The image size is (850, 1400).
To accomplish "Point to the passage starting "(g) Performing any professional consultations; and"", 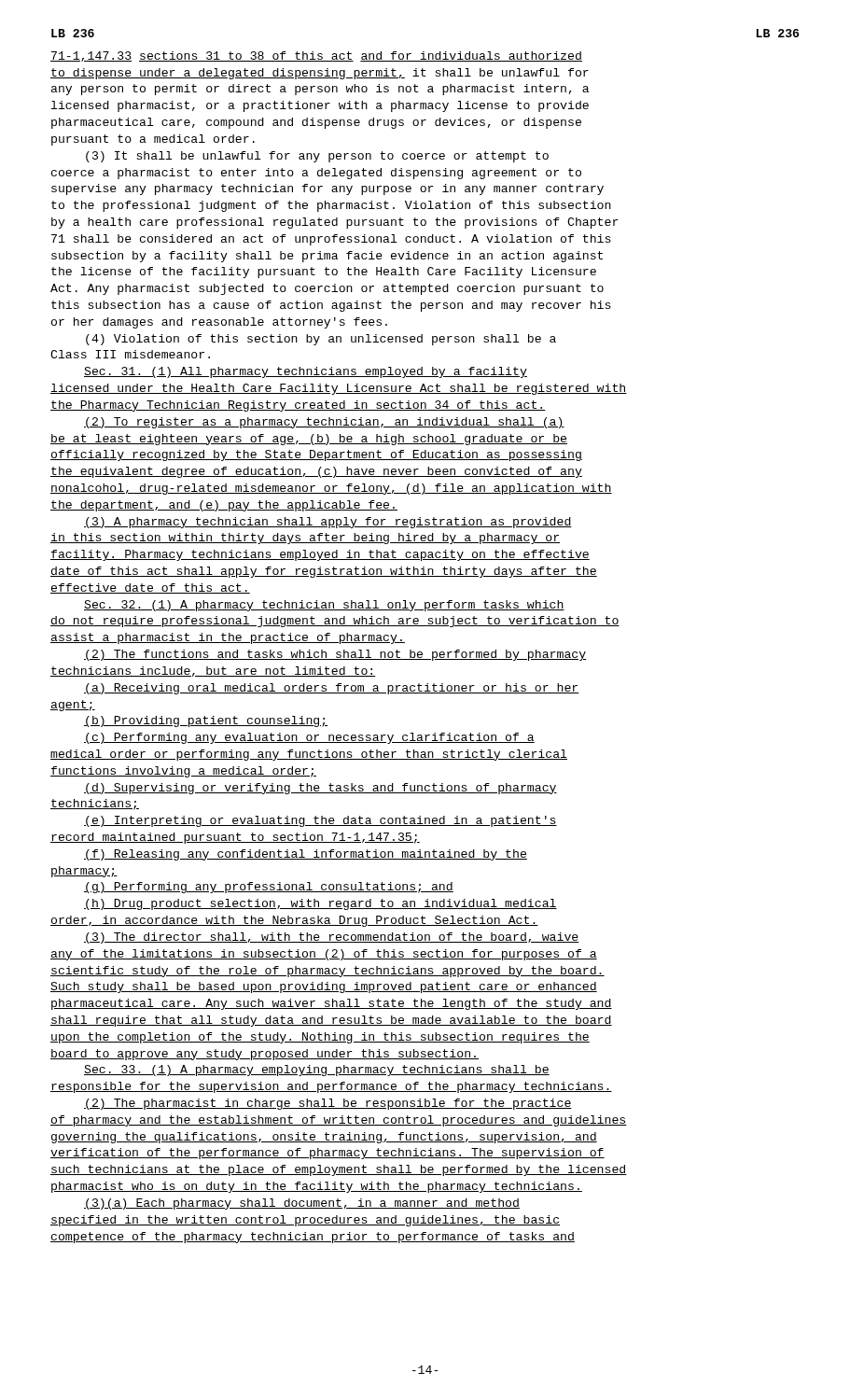I will pos(425,888).
